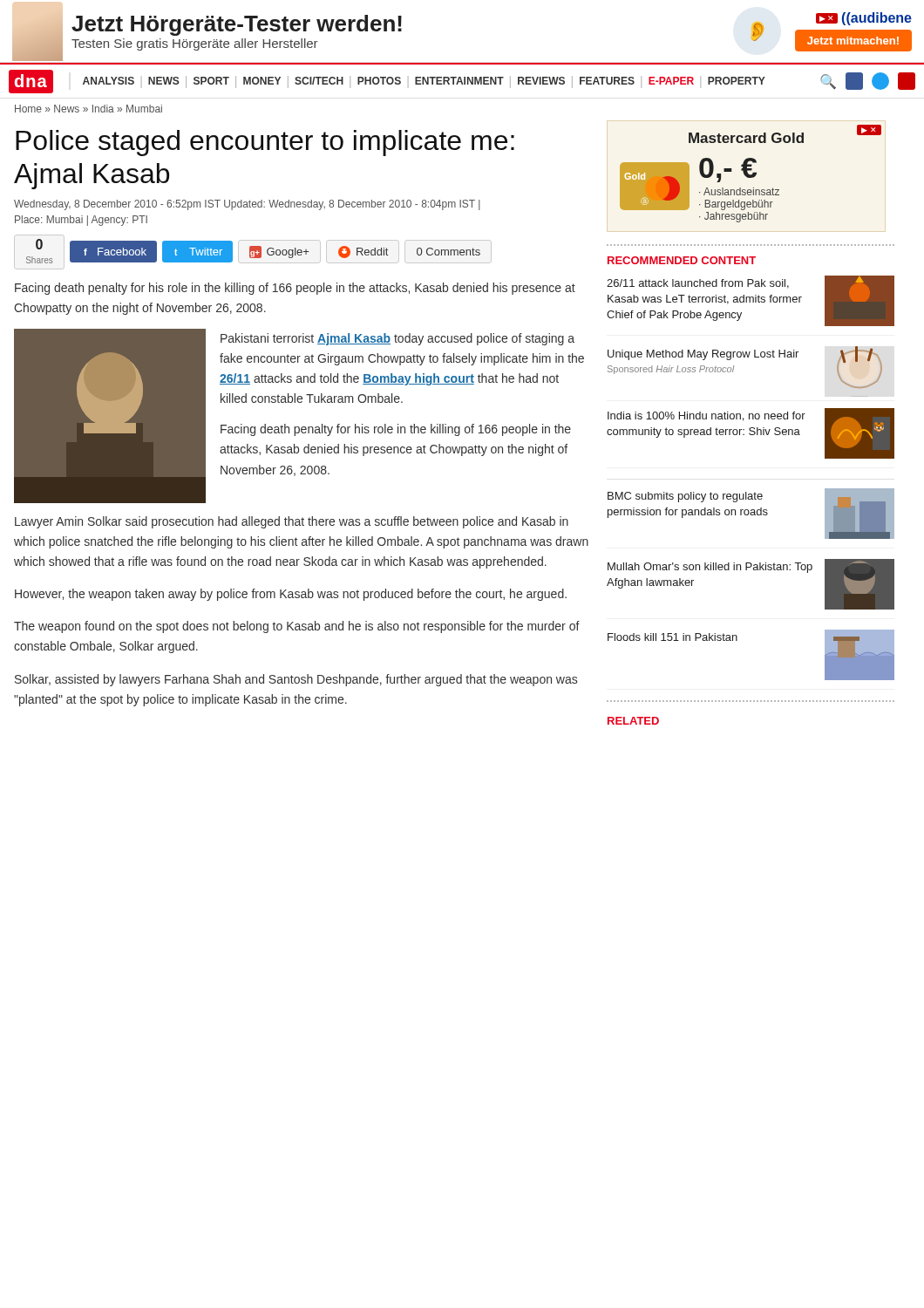Locate the text starting "Pakistani terrorist Ajmal"
Image resolution: width=924 pixels, height=1308 pixels.
tap(404, 404)
